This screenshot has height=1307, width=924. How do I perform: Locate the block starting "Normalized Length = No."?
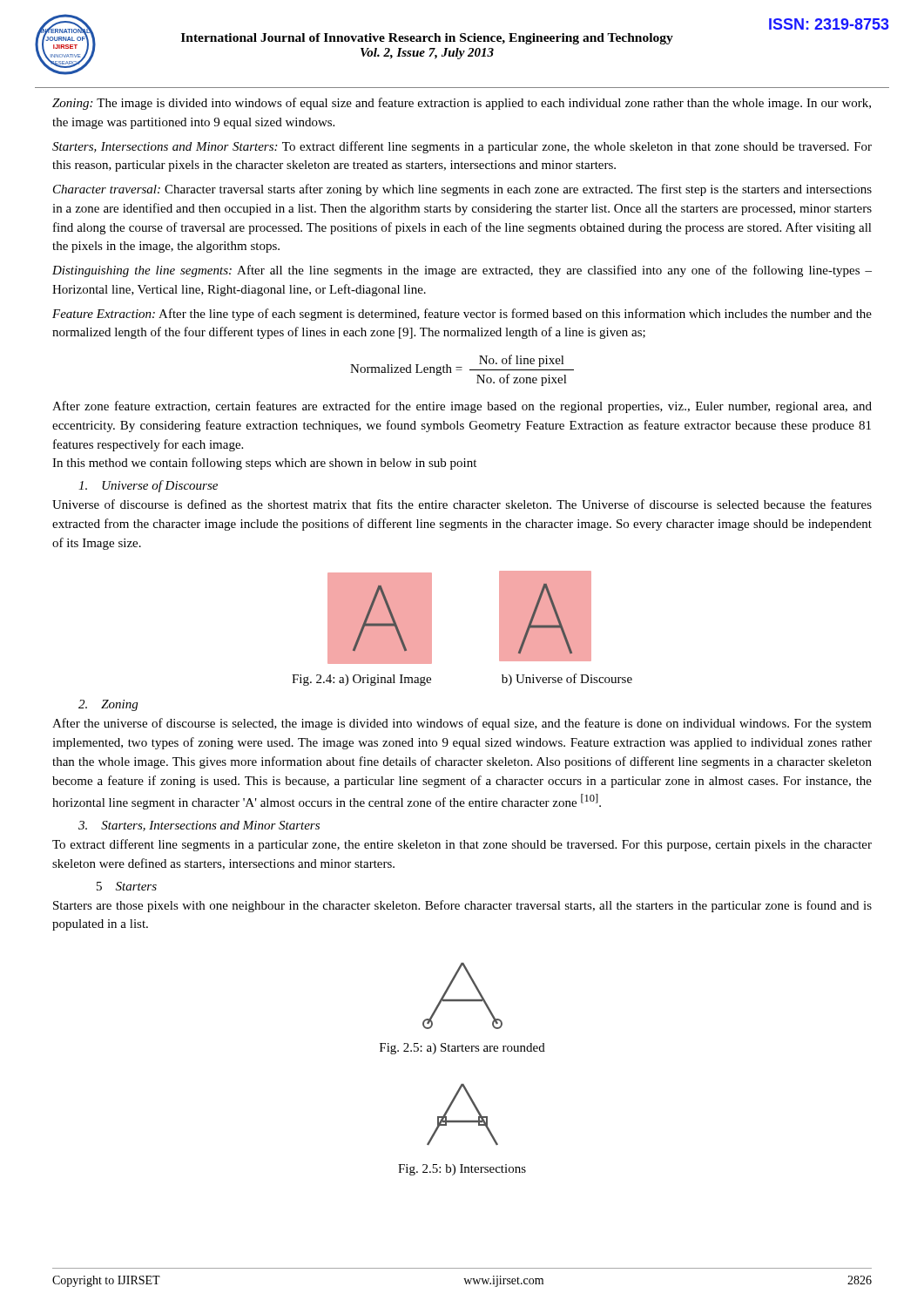(462, 370)
